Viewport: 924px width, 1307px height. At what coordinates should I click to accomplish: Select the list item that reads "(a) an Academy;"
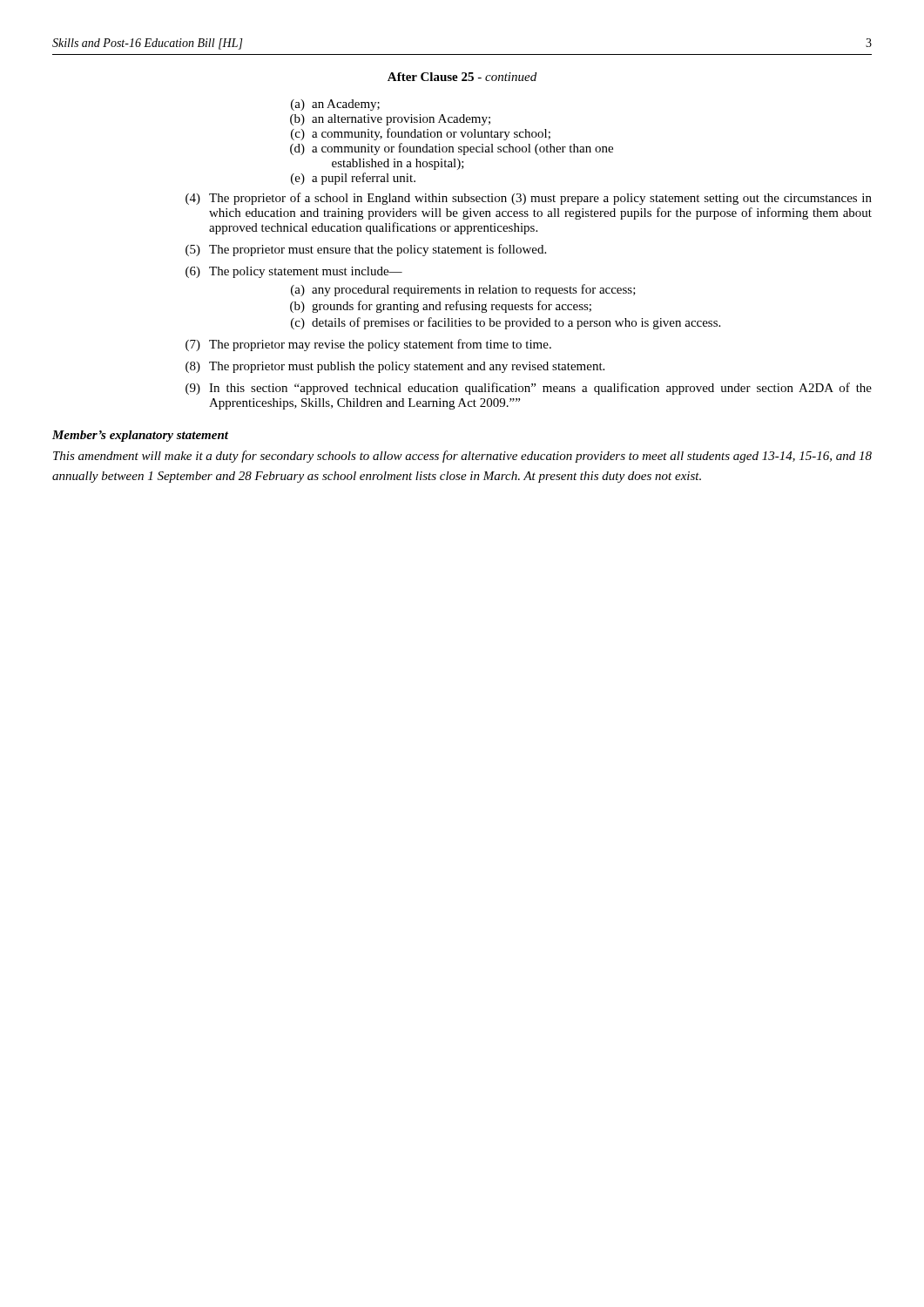[x=335, y=105]
